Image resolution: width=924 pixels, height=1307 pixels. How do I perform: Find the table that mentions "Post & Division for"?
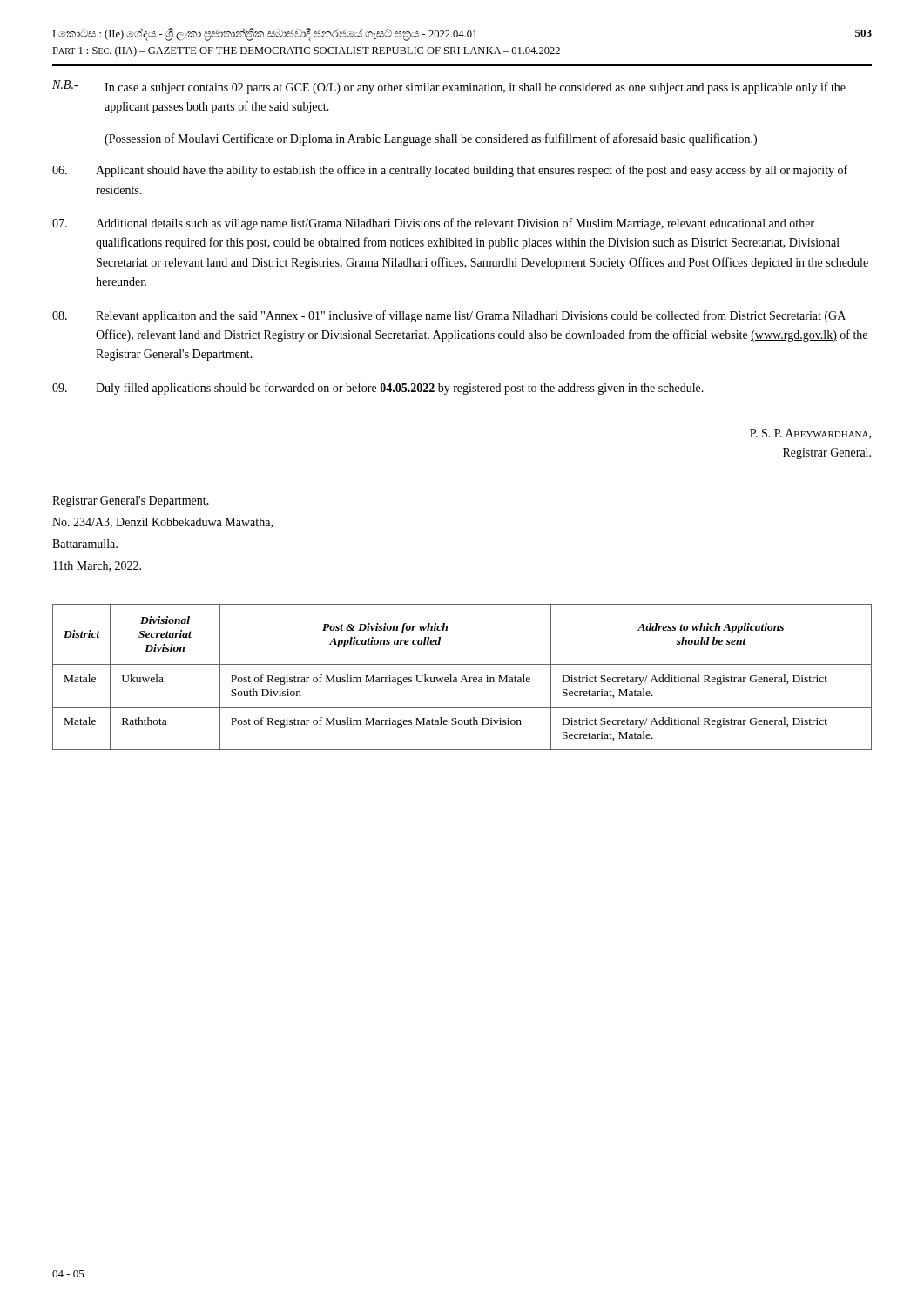(462, 677)
